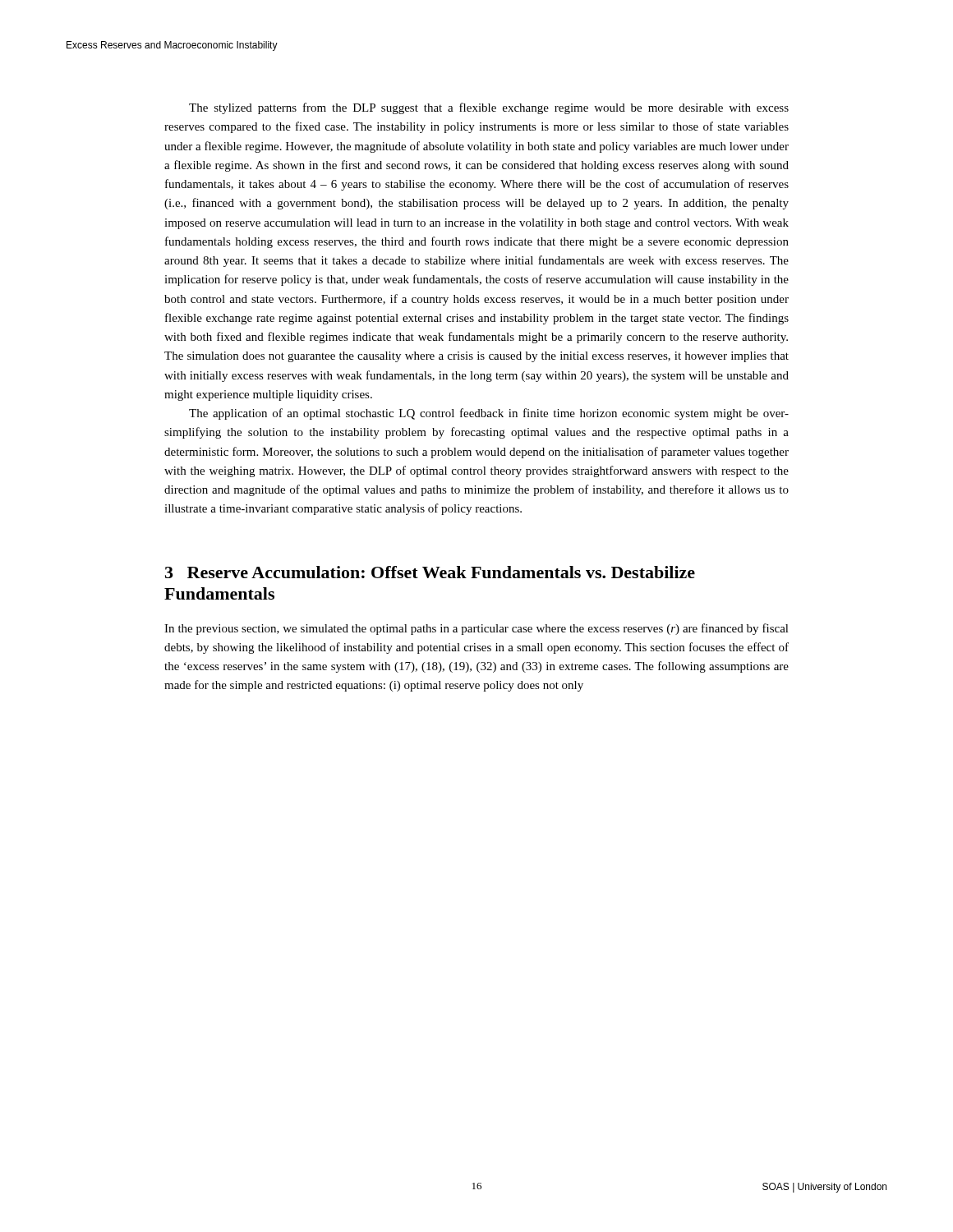The width and height of the screenshot is (953, 1232).
Task: Locate the passage starting "The stylized patterns from the DLP suggest"
Action: [x=476, y=251]
